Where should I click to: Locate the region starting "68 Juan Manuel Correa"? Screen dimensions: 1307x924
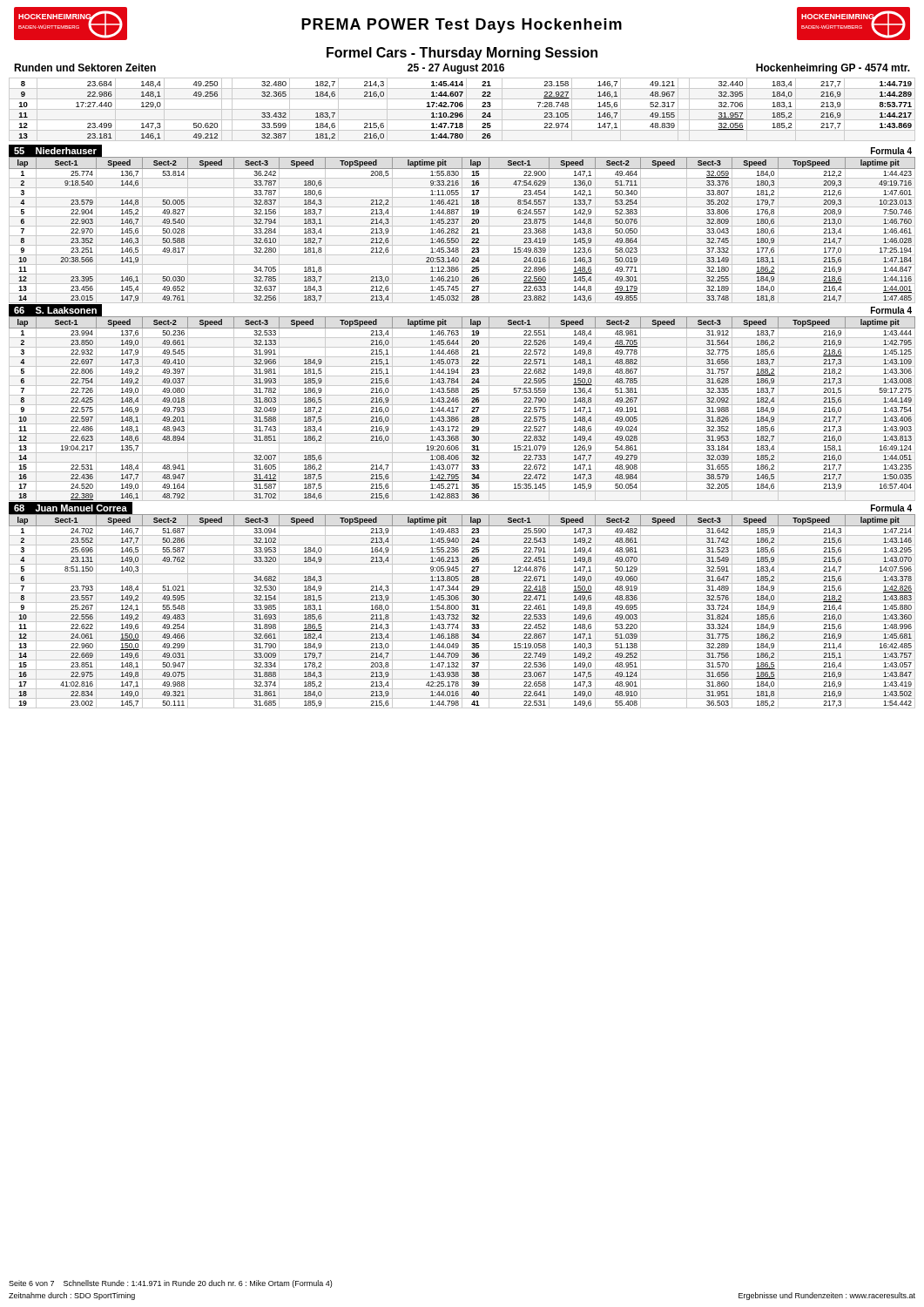(x=70, y=508)
